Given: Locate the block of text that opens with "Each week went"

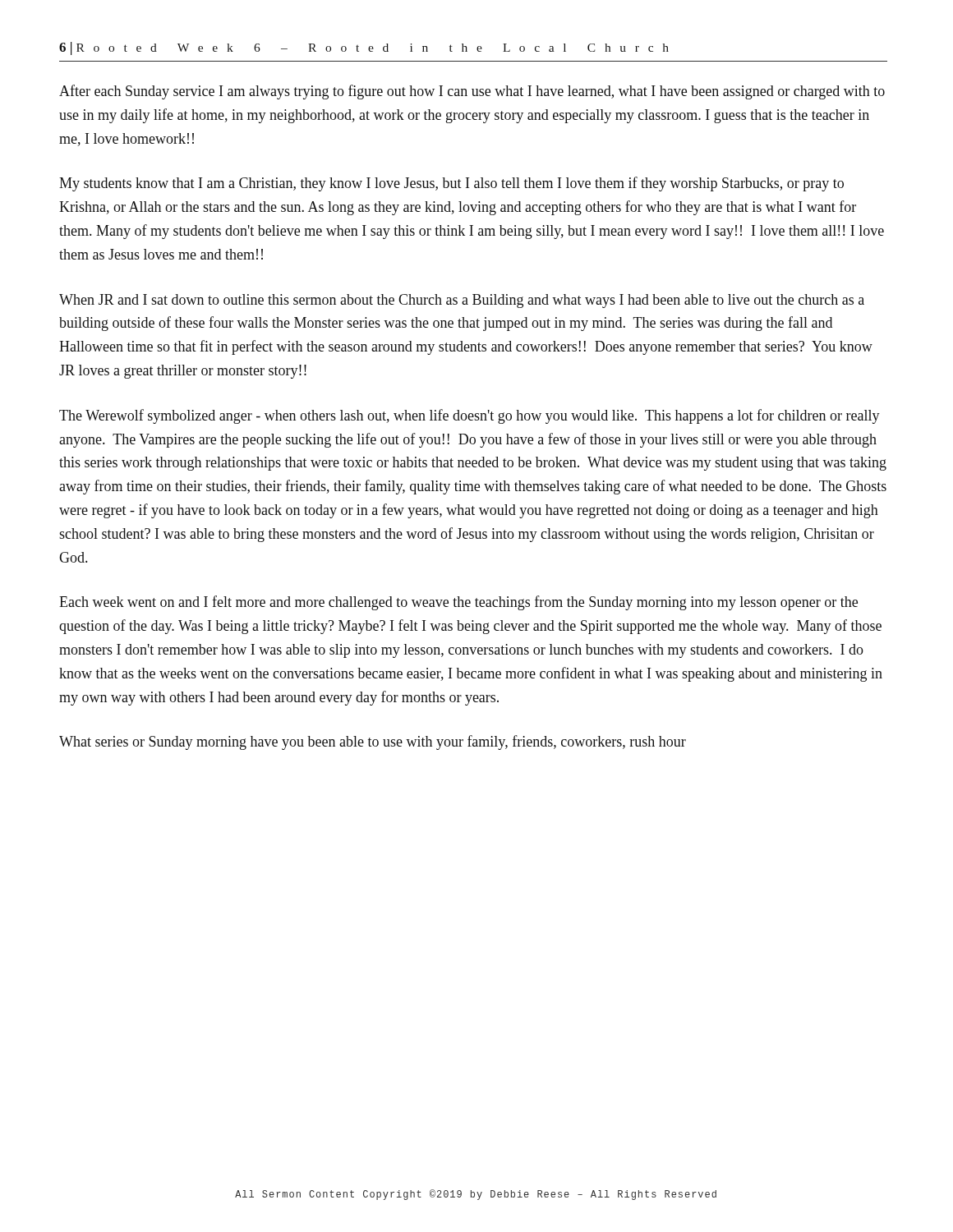Looking at the screenshot, I should pos(471,650).
